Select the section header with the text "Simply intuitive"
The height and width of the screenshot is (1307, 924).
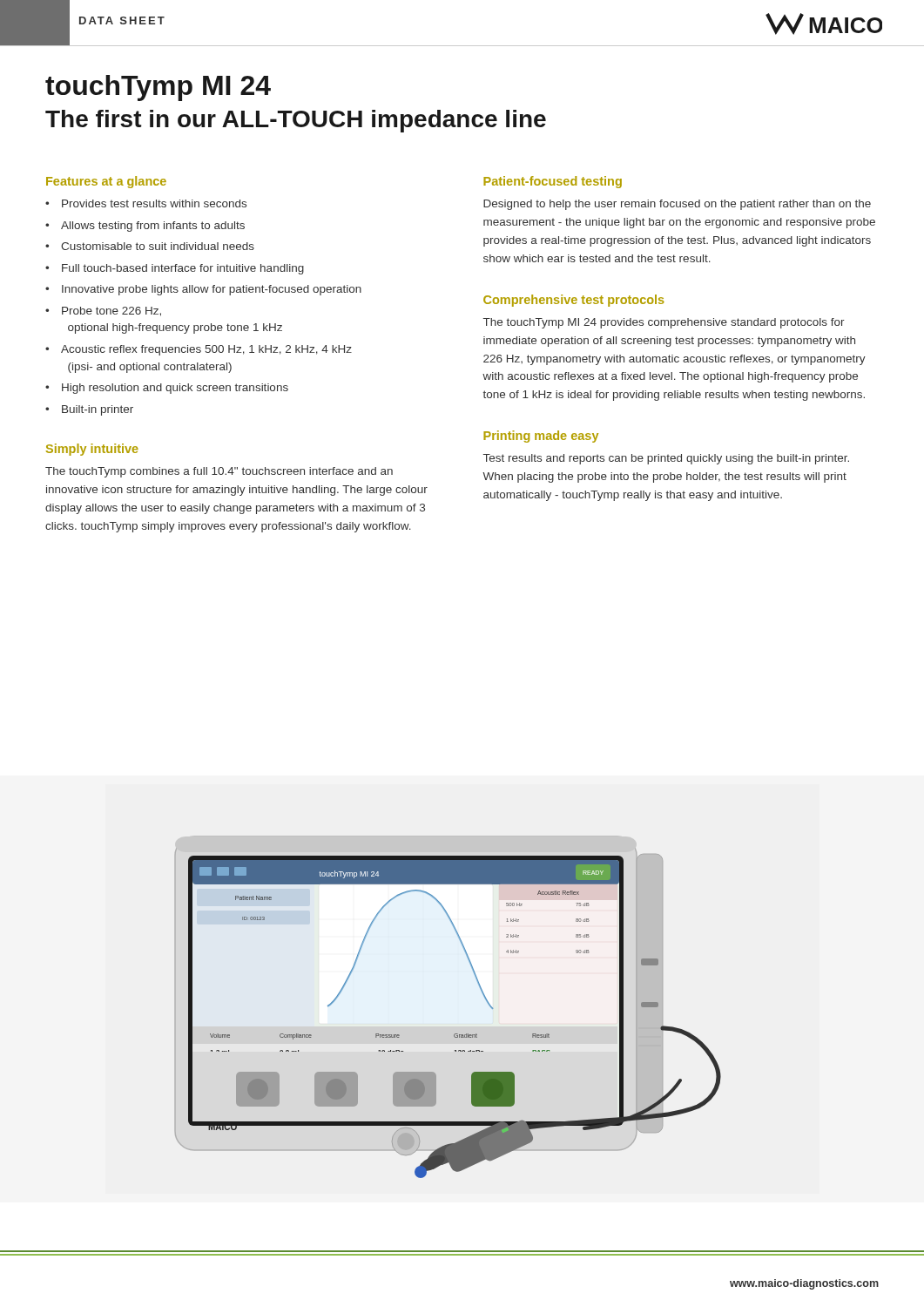click(92, 449)
